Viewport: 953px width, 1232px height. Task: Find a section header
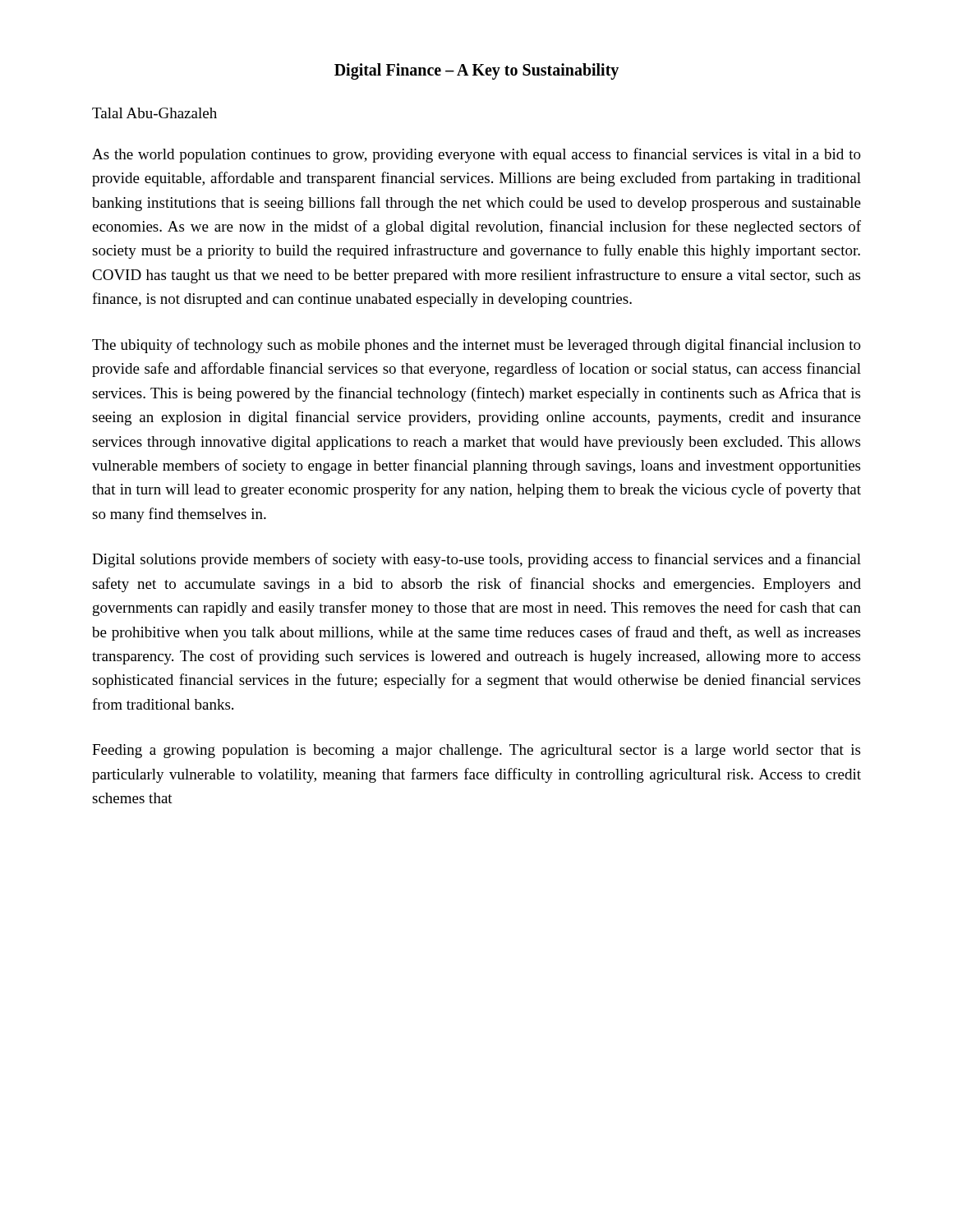coord(155,113)
